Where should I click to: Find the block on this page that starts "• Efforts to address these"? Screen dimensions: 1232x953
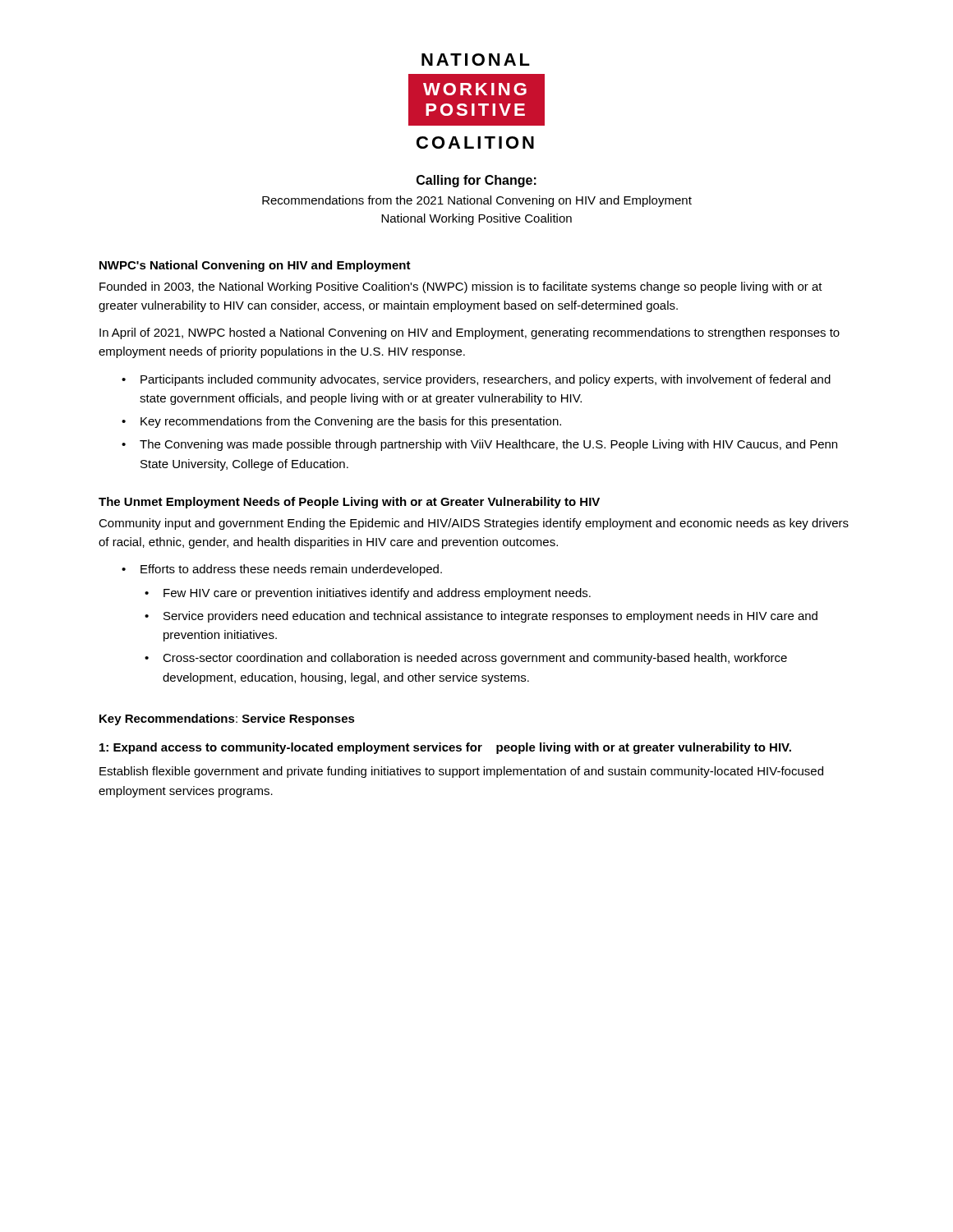click(282, 570)
